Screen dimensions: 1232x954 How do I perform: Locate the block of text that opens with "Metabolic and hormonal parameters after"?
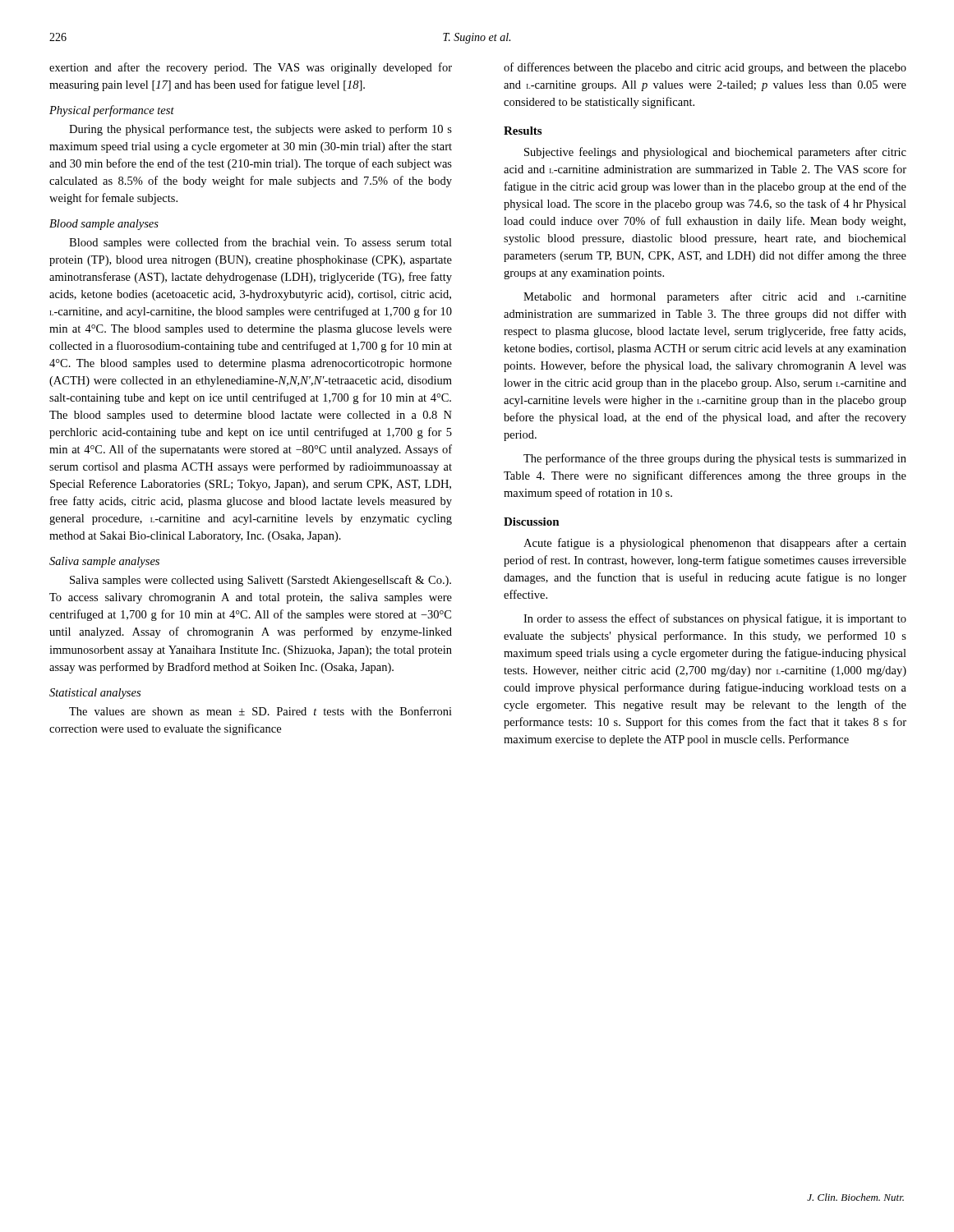[705, 366]
